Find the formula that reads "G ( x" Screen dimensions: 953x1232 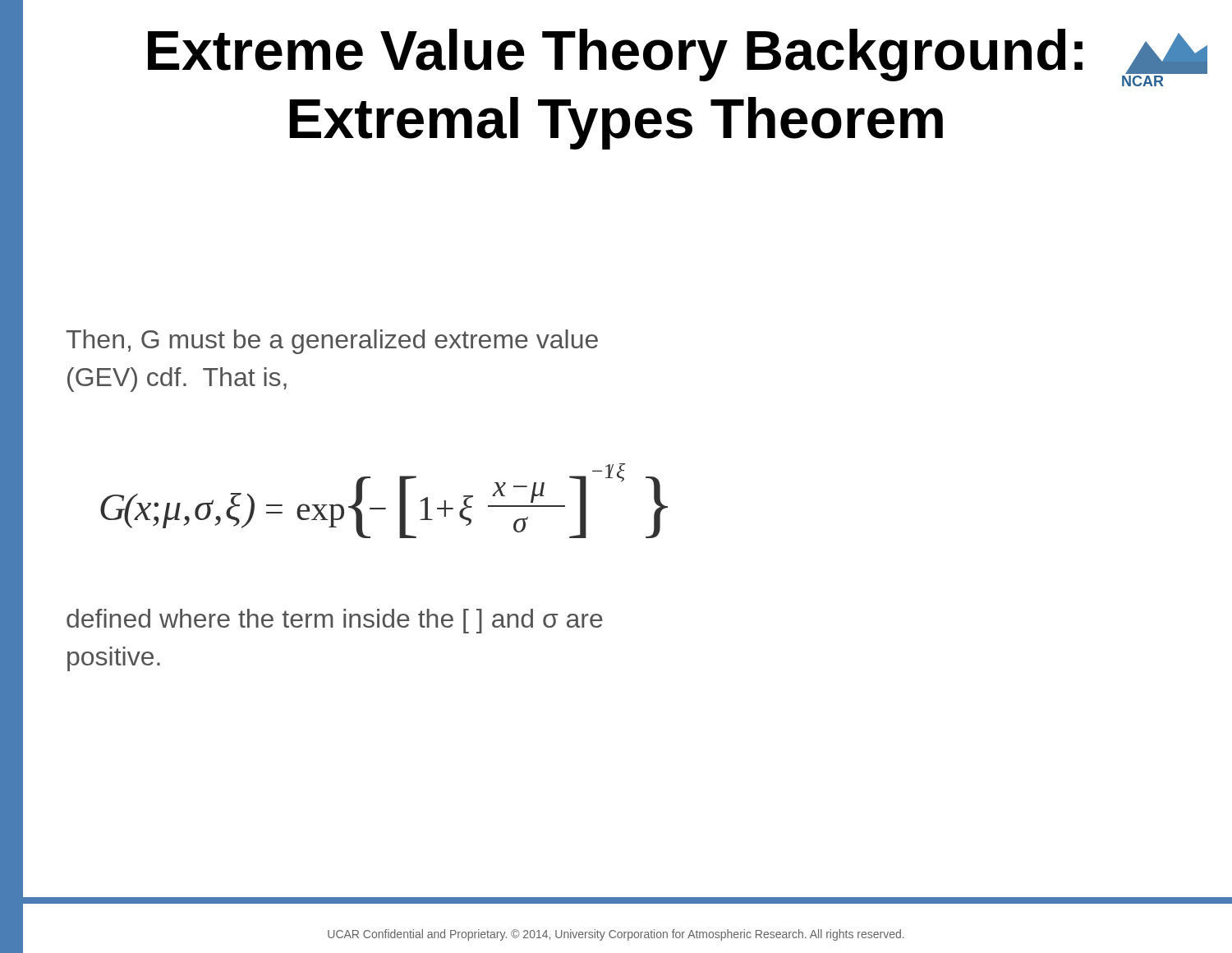tap(394, 504)
